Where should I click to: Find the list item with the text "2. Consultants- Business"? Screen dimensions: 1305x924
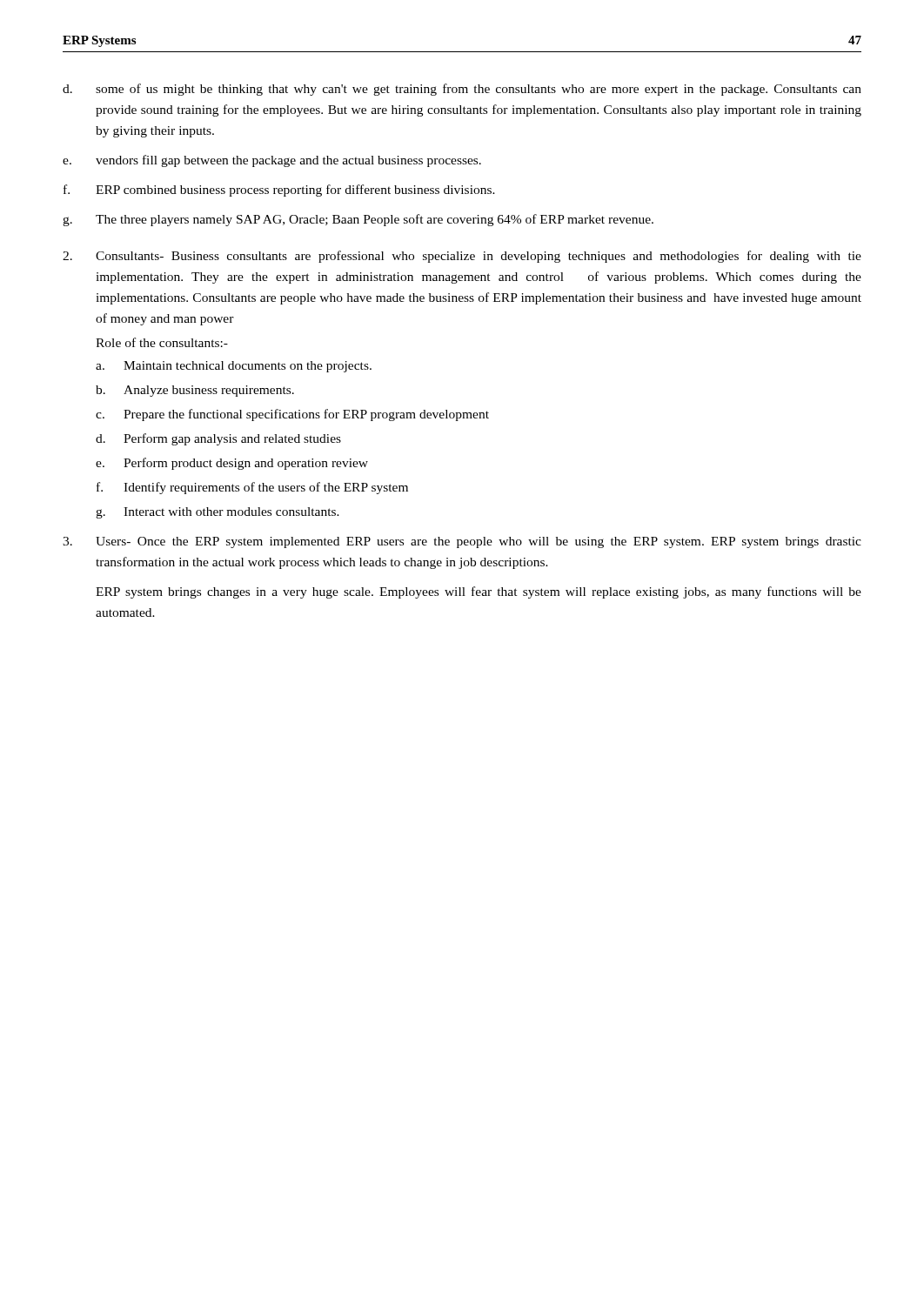462,257
